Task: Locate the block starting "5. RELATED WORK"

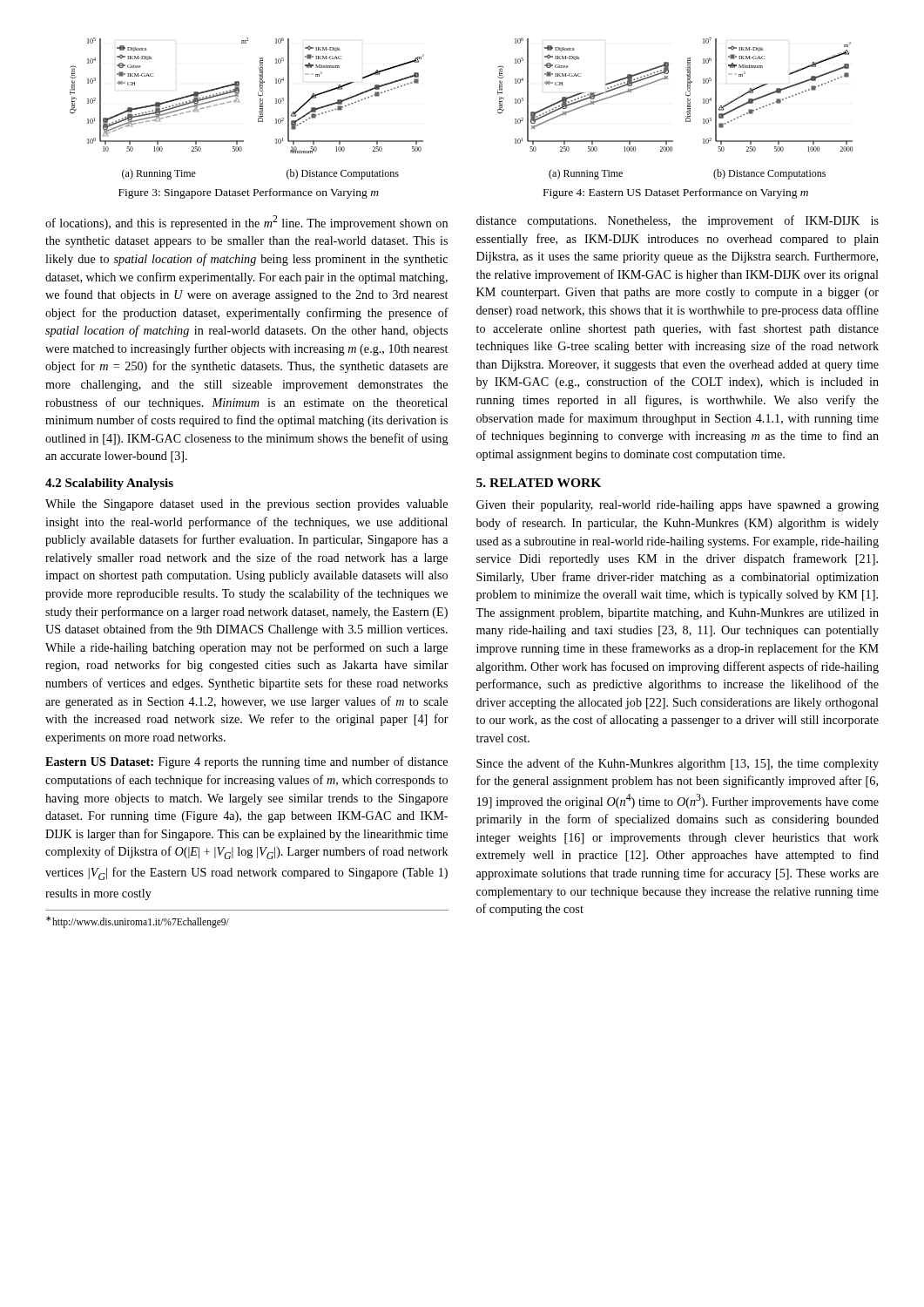Action: [x=539, y=483]
